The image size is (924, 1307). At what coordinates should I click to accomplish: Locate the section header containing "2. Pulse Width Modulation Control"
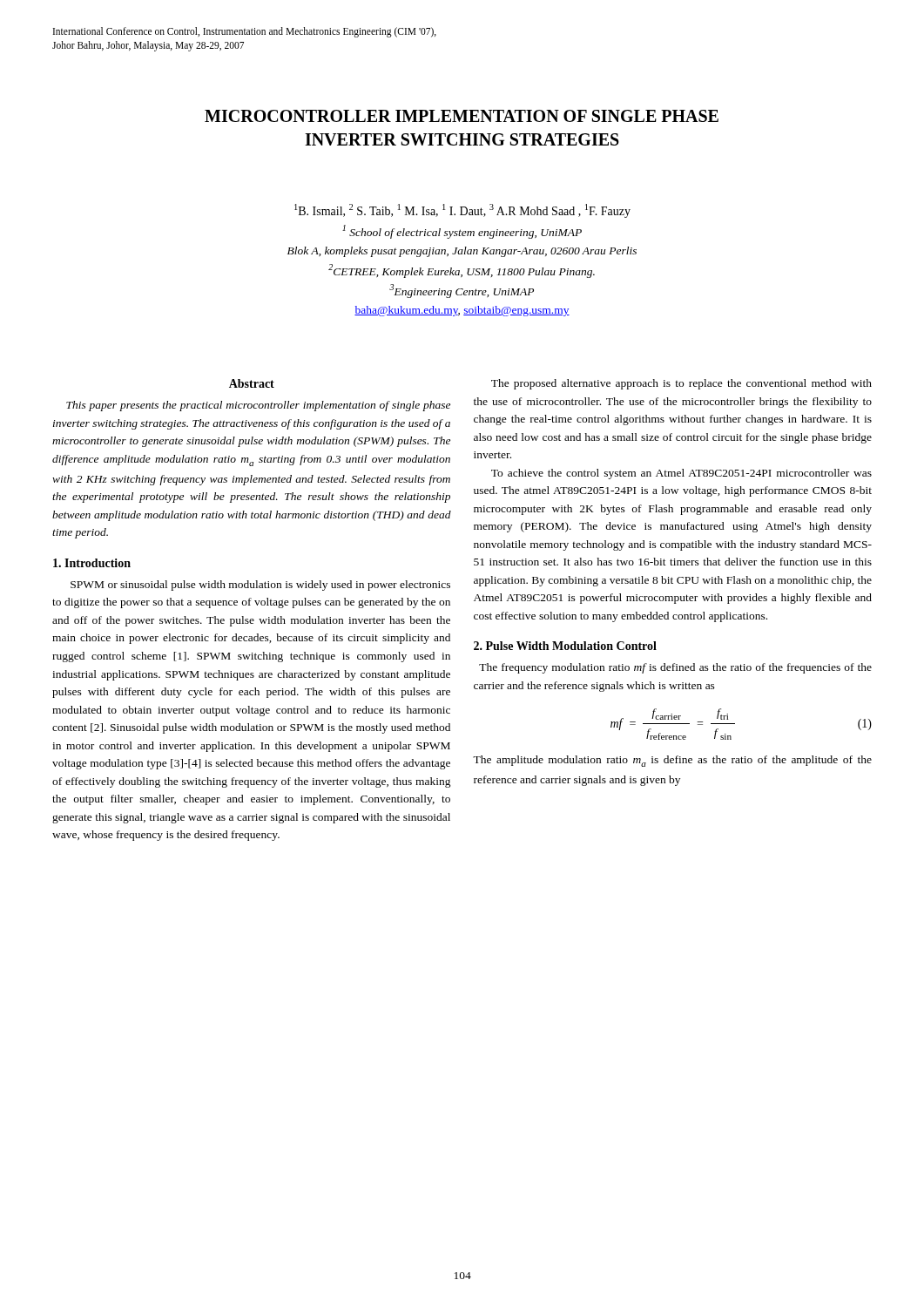tap(565, 646)
